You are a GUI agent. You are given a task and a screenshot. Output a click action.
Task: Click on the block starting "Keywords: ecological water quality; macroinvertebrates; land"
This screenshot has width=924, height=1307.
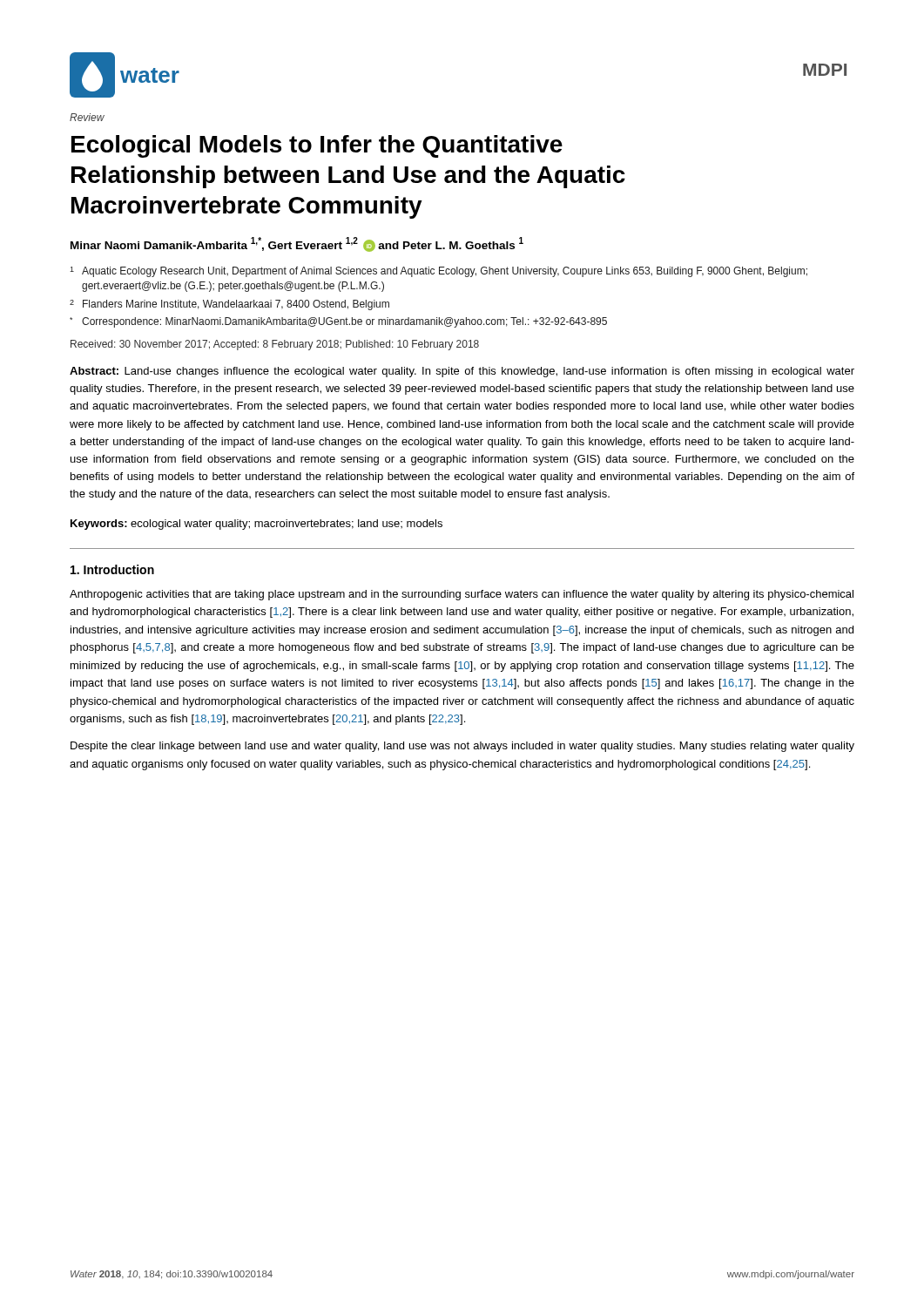256,523
